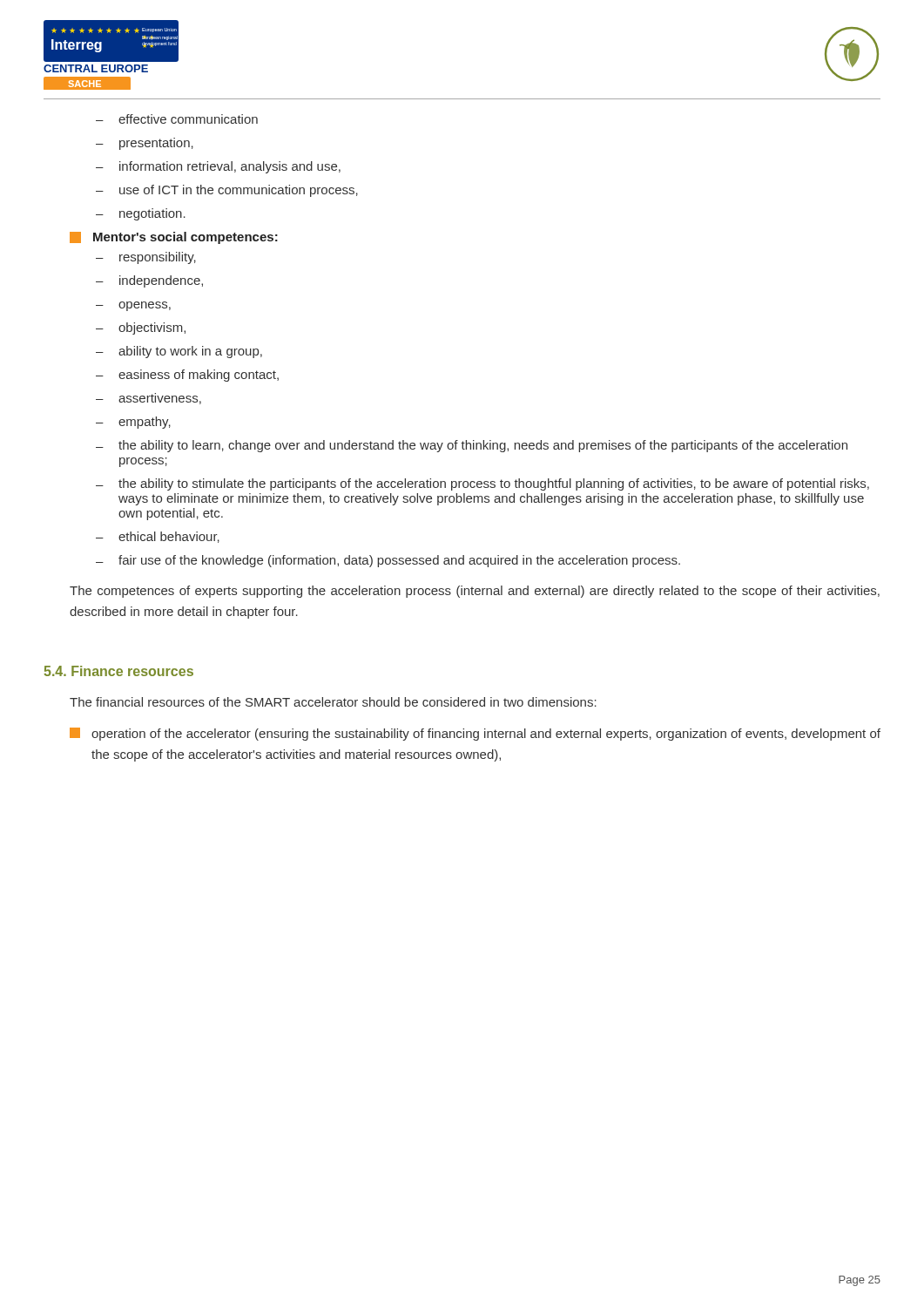
Task: Click on the region starting "The competences of experts supporting the acceleration process"
Action: pos(475,601)
